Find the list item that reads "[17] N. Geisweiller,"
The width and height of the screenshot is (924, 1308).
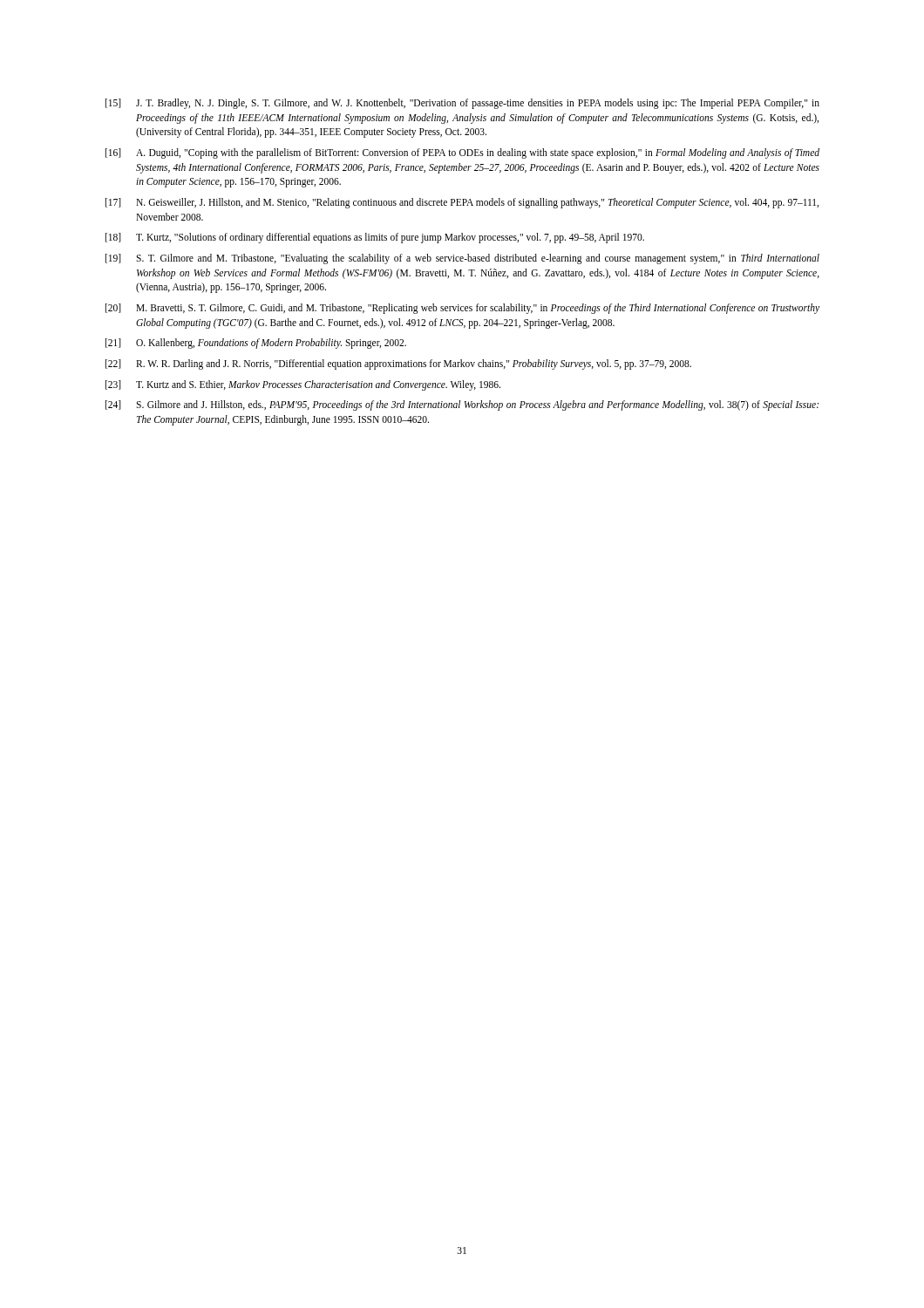pos(462,210)
